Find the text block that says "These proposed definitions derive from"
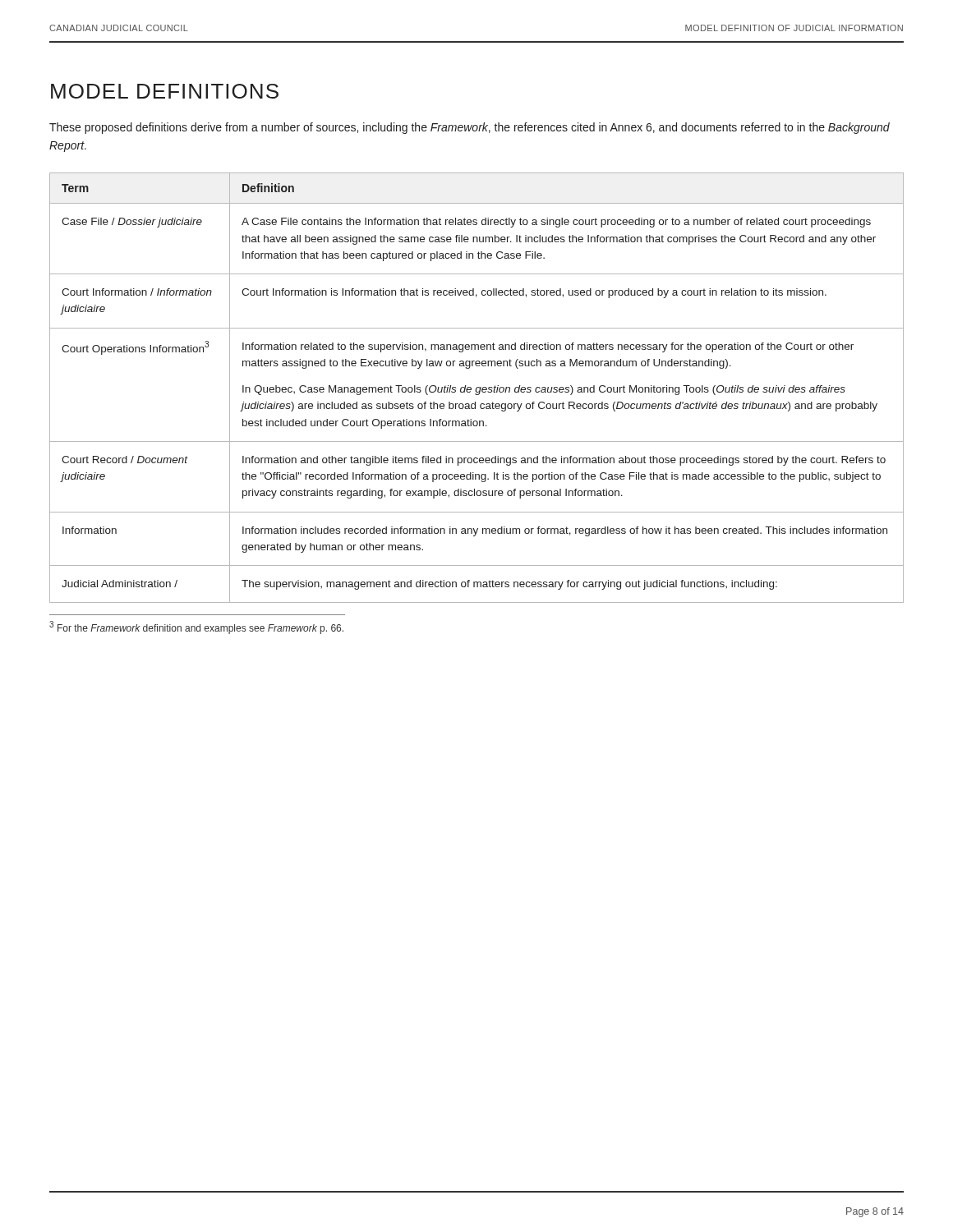Image resolution: width=953 pixels, height=1232 pixels. point(469,136)
